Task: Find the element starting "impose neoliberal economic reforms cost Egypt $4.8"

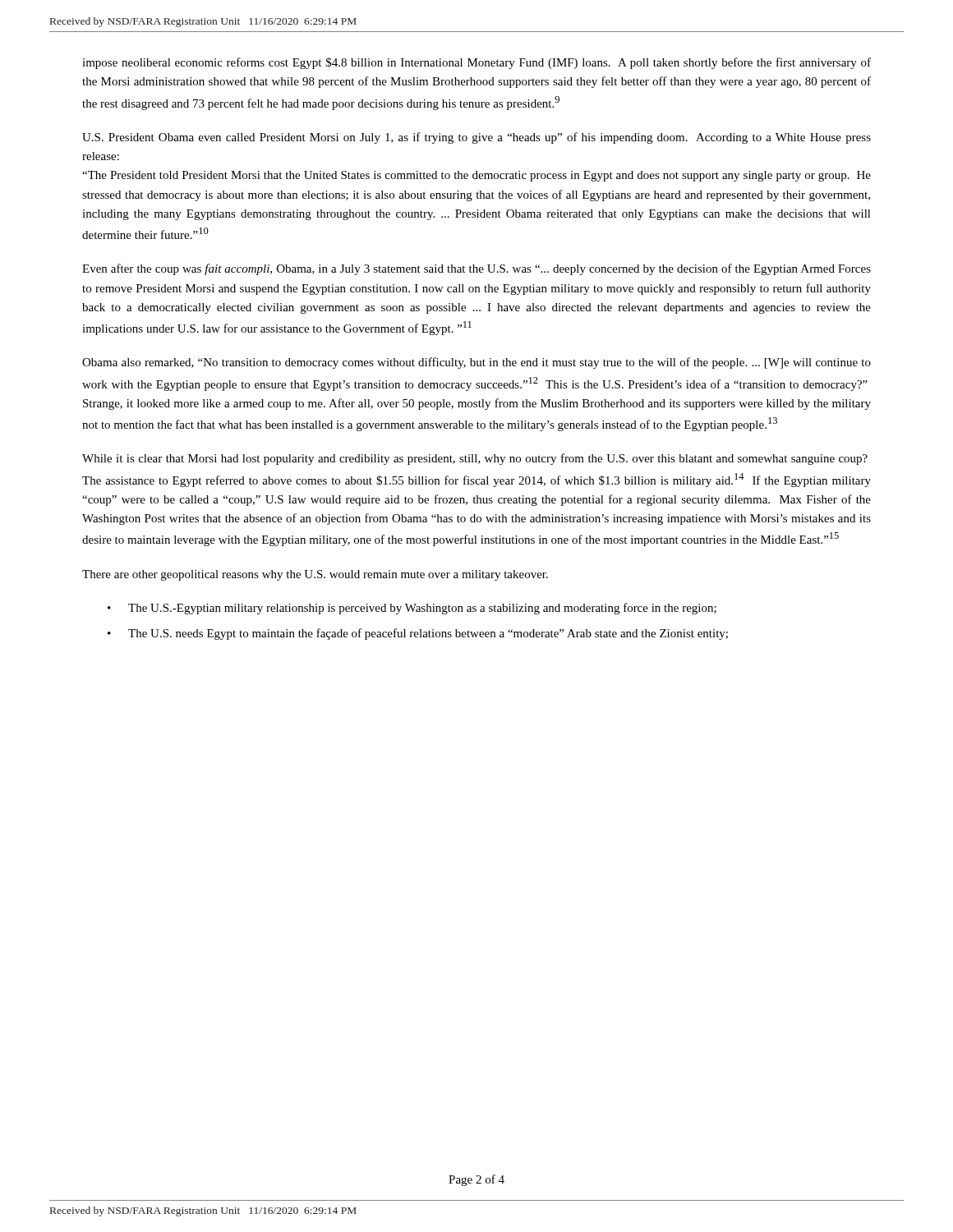Action: (476, 83)
